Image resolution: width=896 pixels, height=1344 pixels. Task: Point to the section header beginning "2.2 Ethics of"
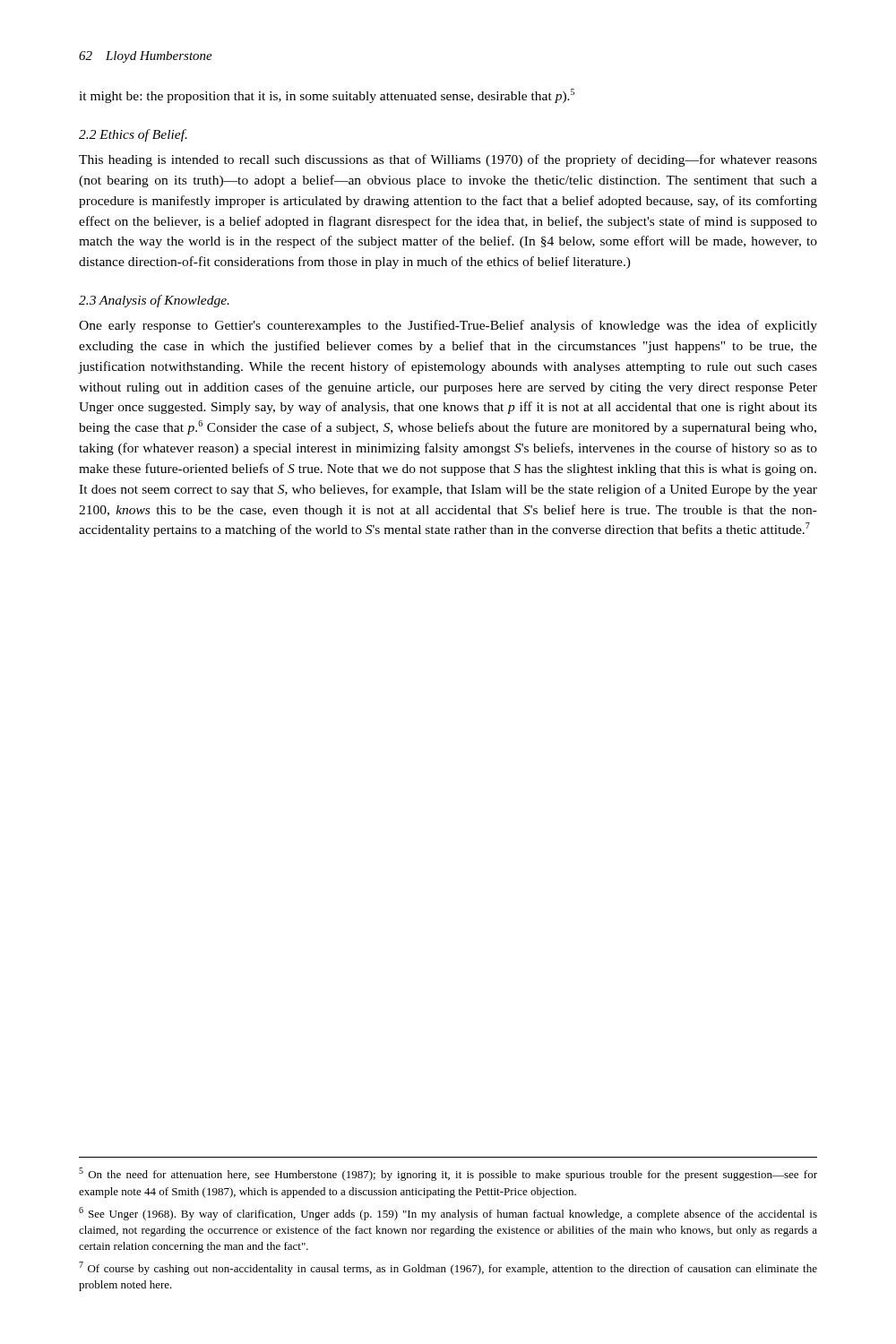[x=133, y=134]
